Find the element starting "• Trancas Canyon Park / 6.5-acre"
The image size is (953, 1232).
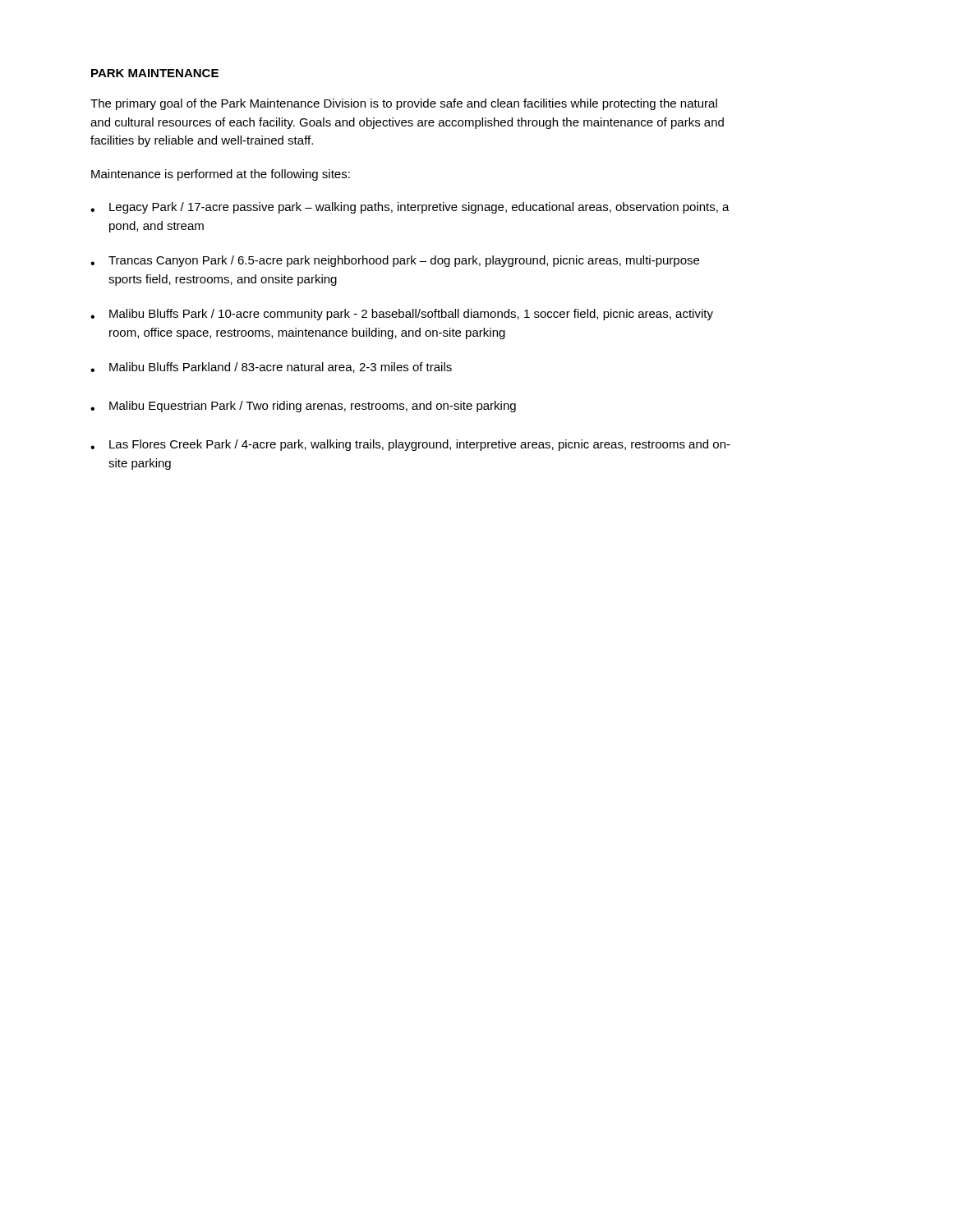tap(411, 270)
